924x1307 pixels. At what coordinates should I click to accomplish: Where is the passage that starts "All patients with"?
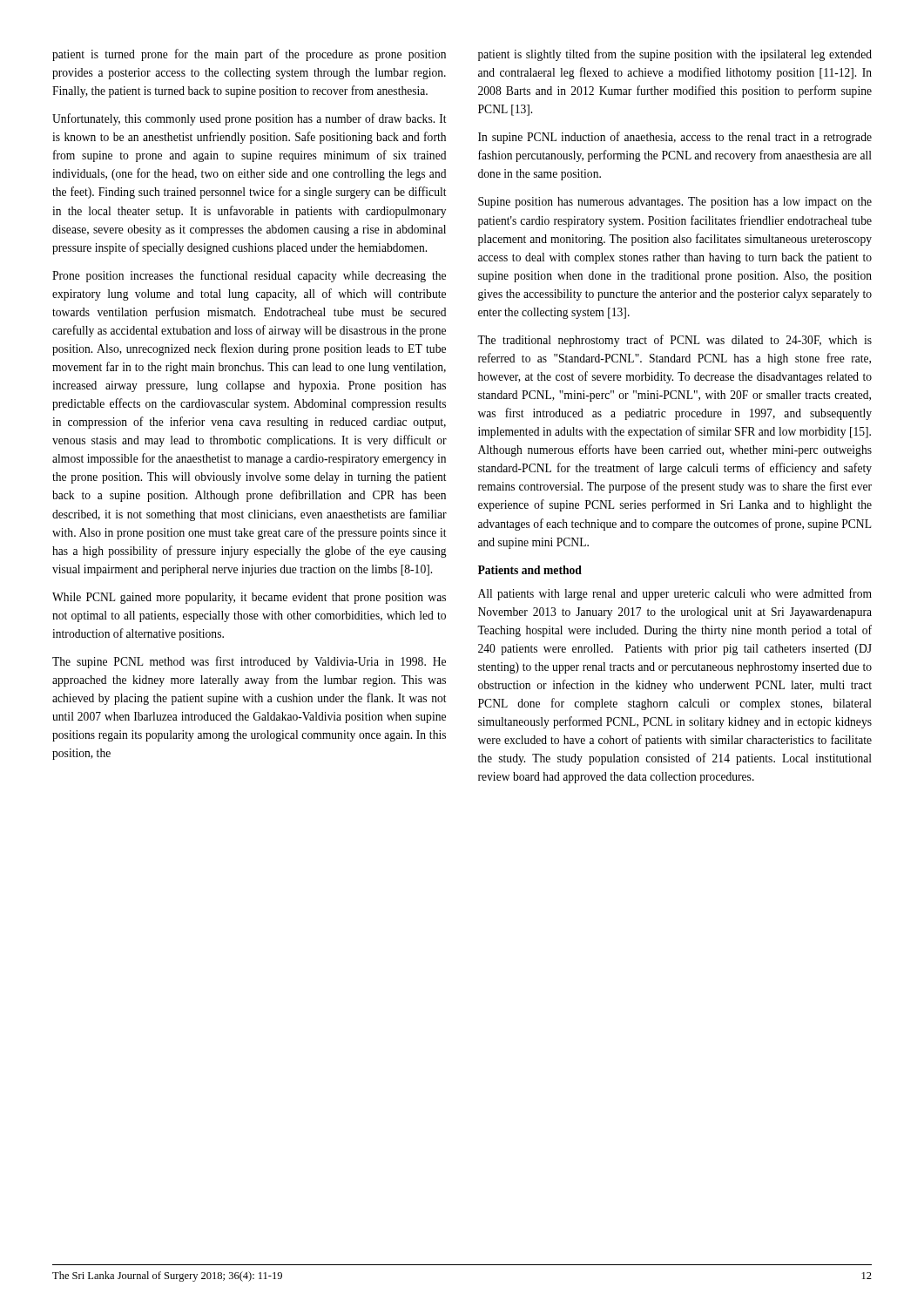tap(675, 685)
